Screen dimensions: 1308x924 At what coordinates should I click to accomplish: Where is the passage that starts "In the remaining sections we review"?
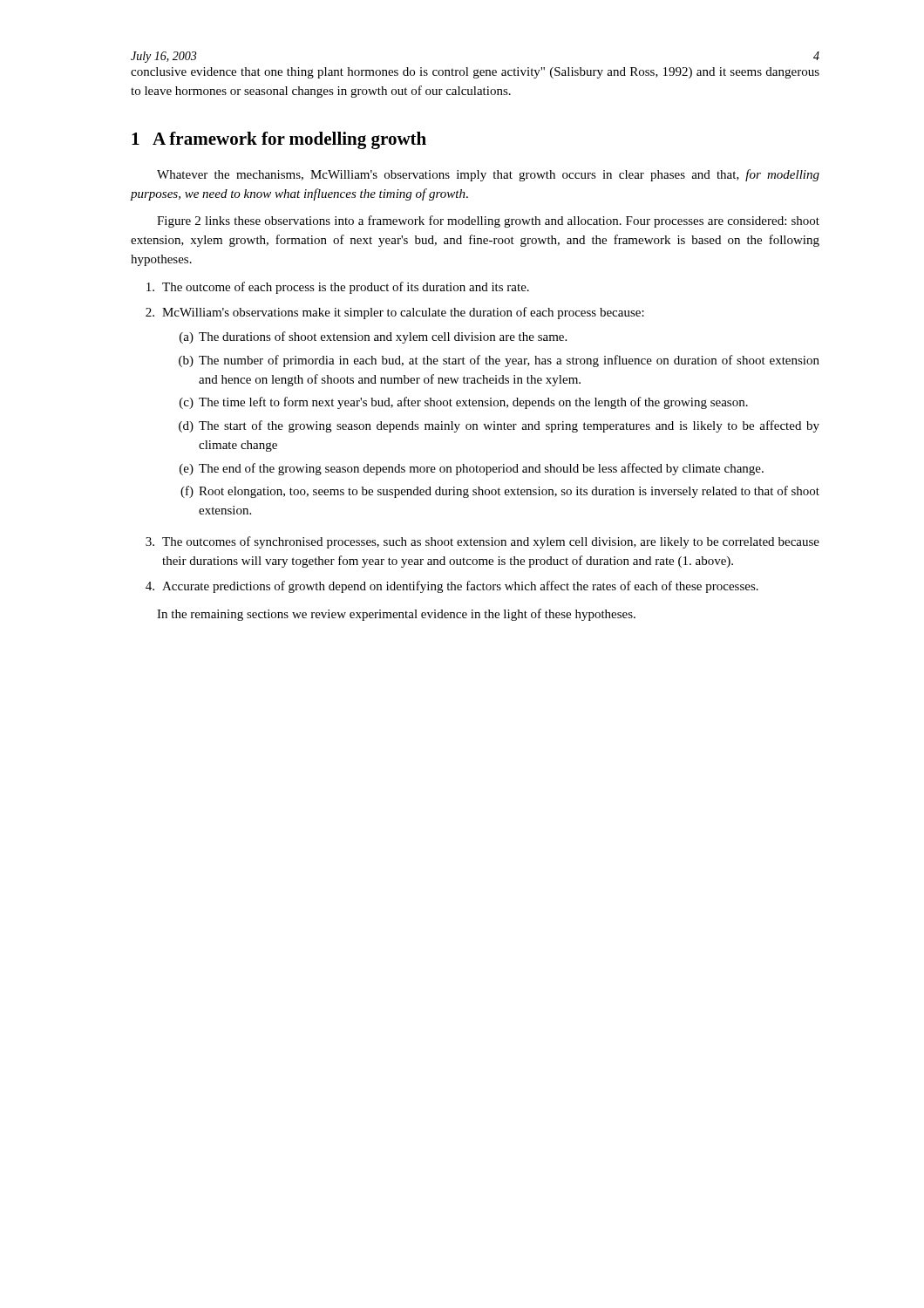[397, 614]
